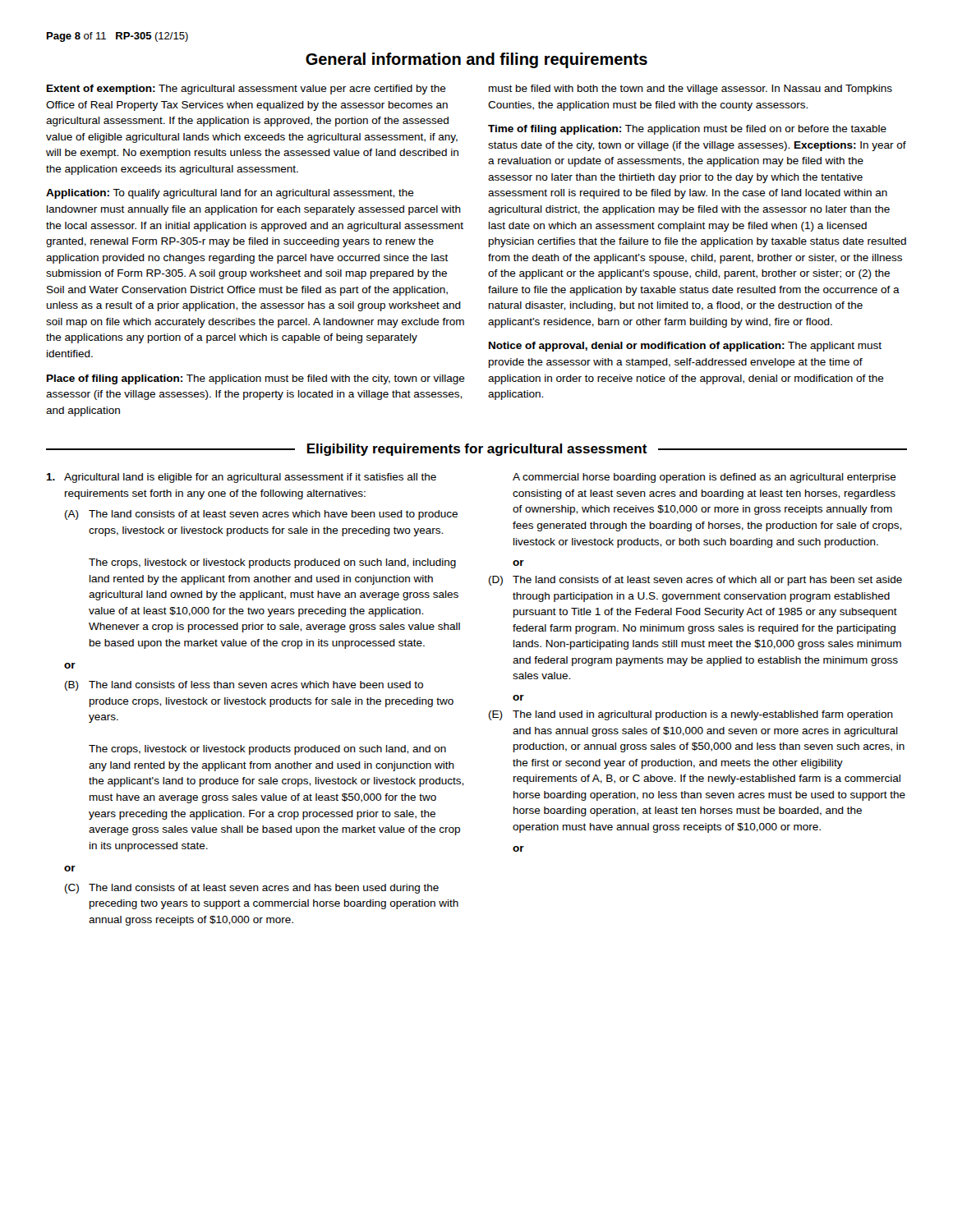Select the list item that says "(D) The land"
Viewport: 953px width, 1232px height.
pos(698,628)
